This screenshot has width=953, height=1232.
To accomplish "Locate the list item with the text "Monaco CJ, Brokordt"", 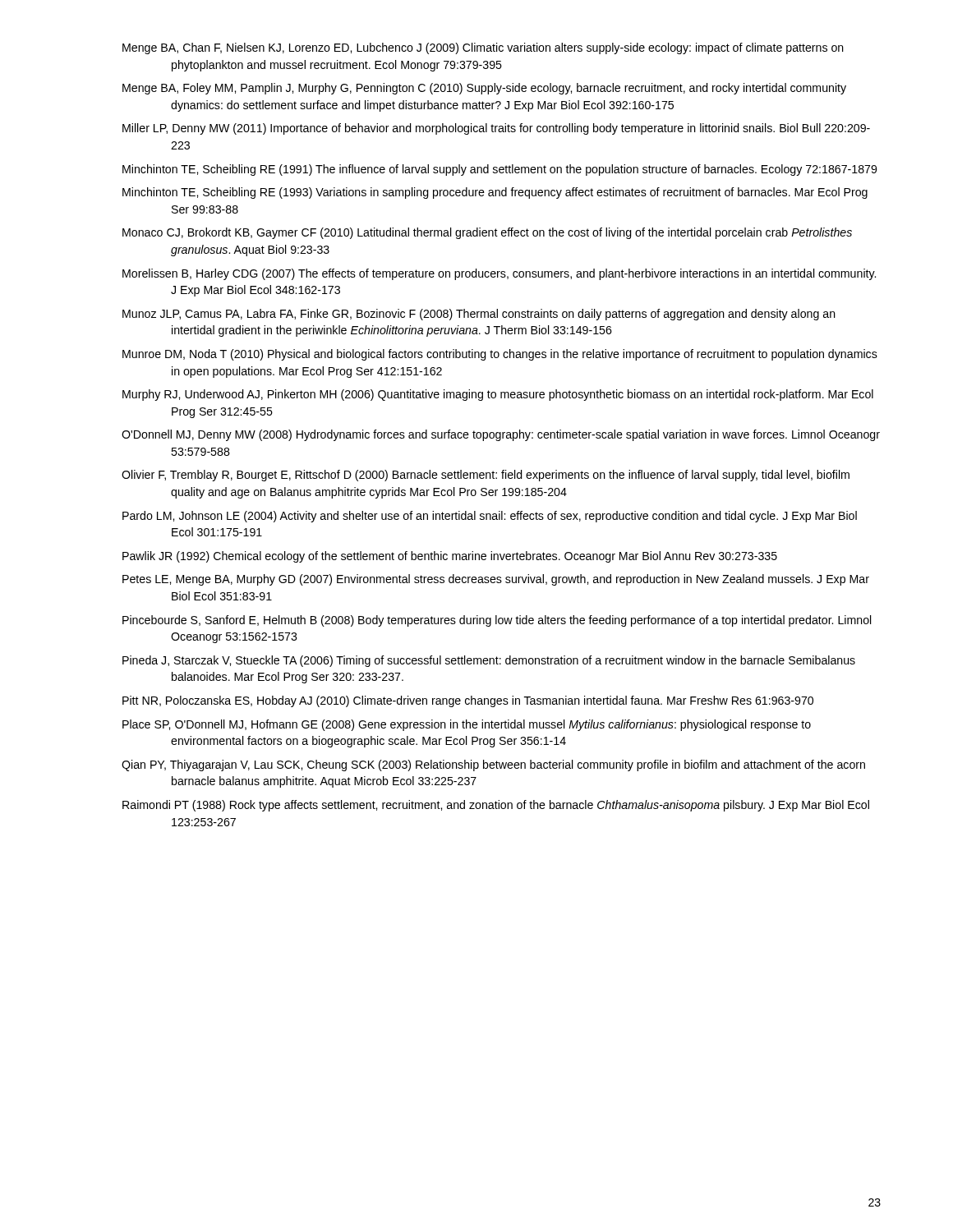I will 487,241.
